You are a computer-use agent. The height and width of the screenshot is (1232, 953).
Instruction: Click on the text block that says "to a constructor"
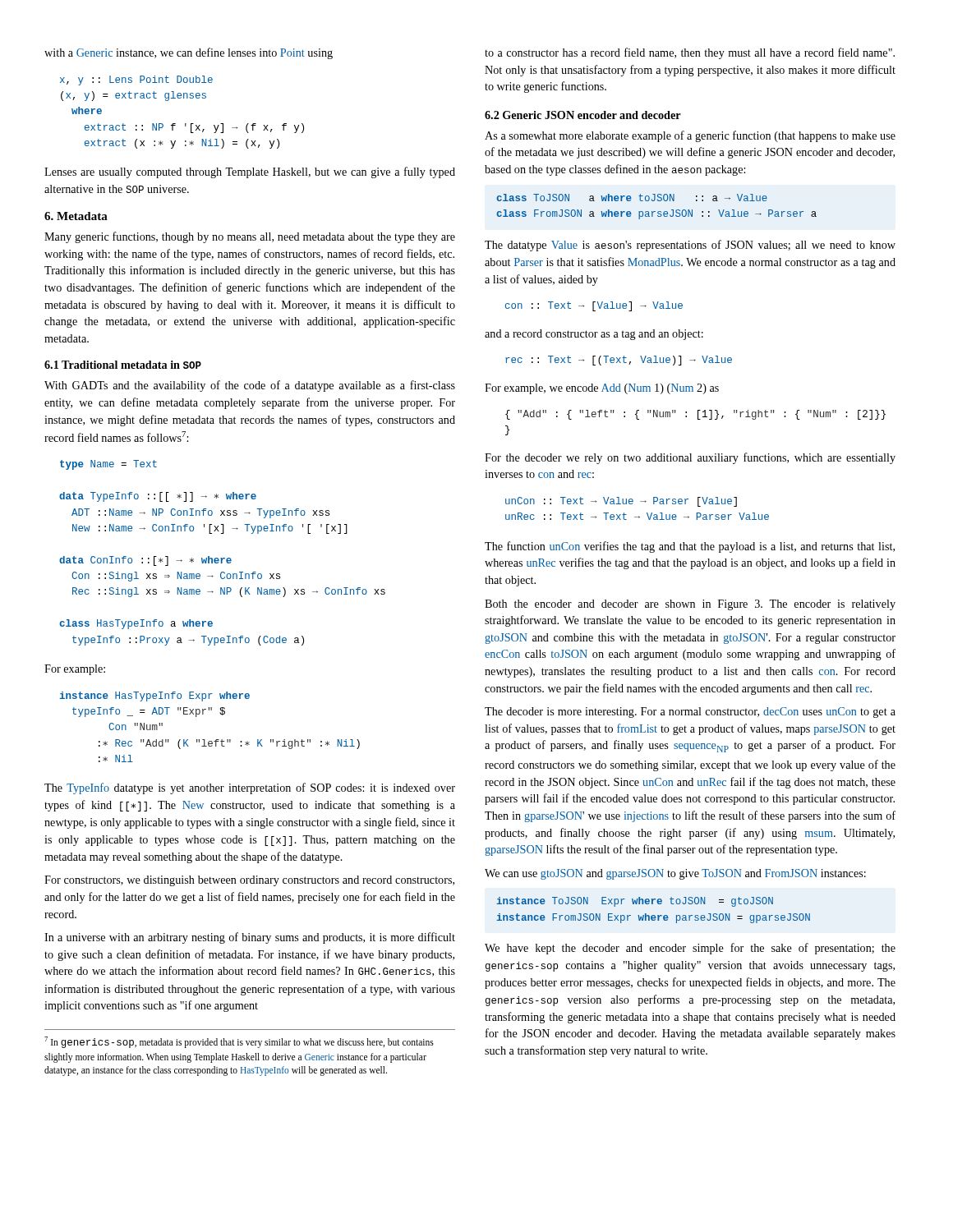tap(690, 70)
